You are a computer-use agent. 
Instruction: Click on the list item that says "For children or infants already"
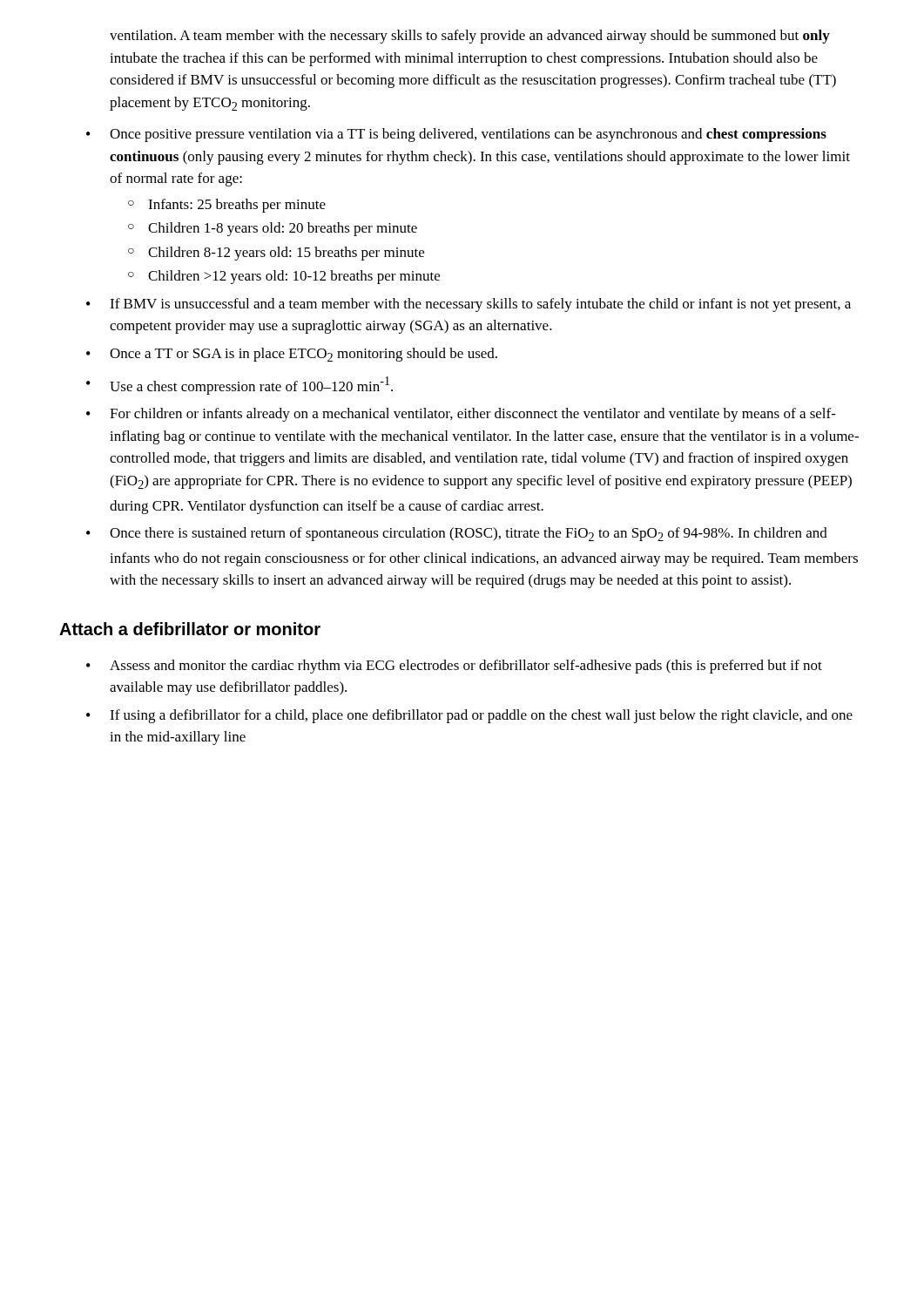point(484,460)
